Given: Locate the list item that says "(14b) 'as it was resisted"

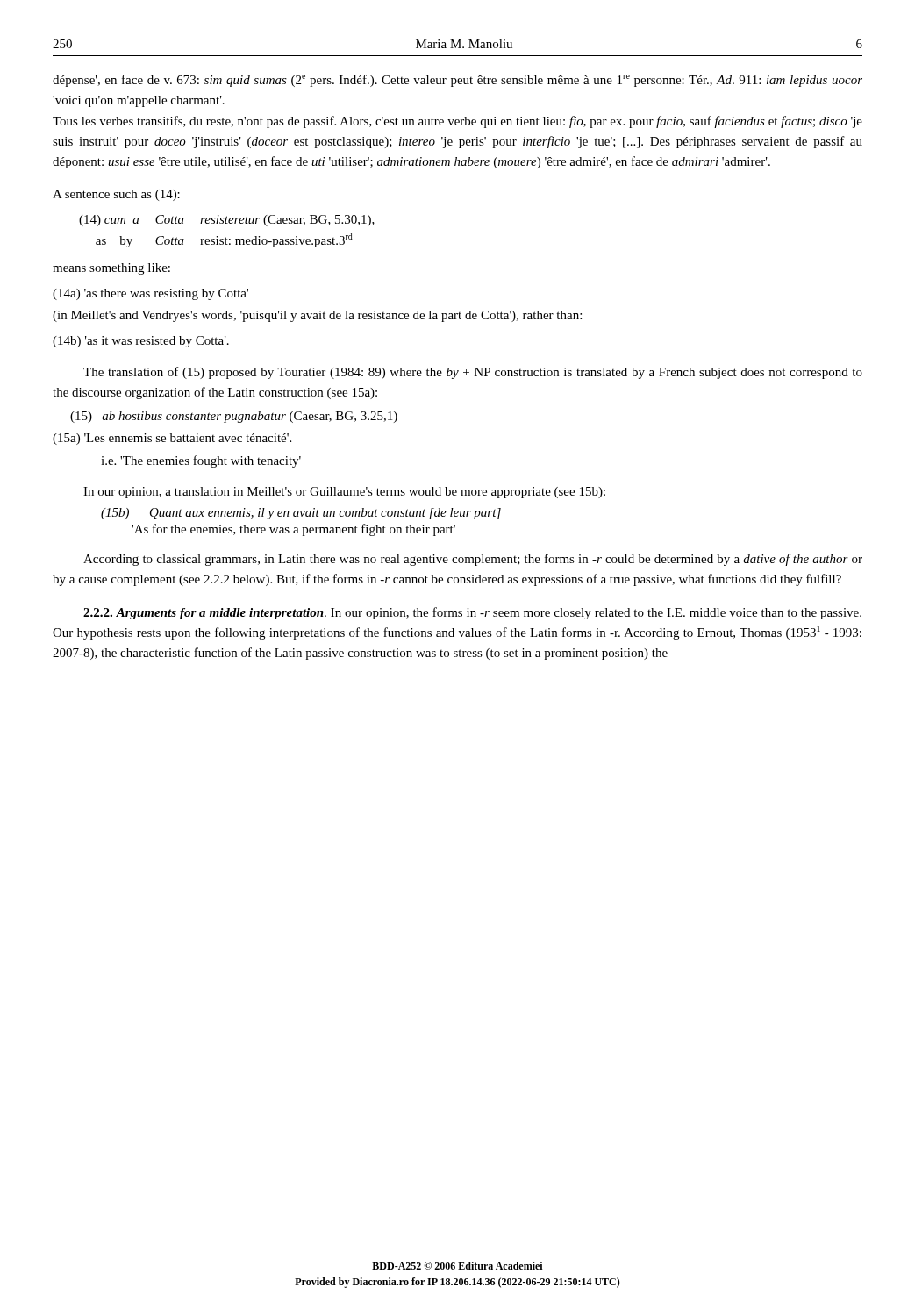Looking at the screenshot, I should click(141, 341).
